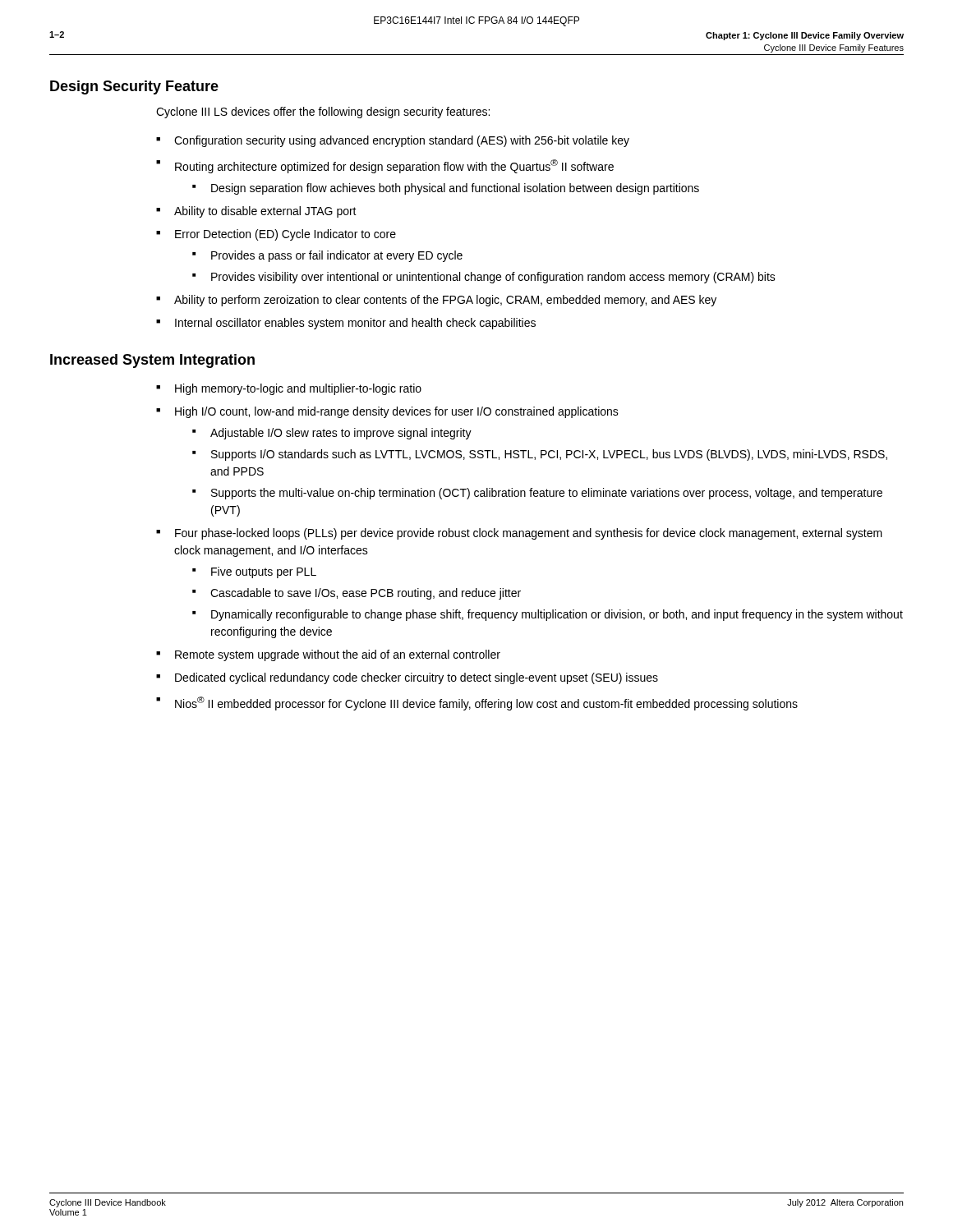Click on the section header that says "Design Security Feature"
Image resolution: width=953 pixels, height=1232 pixels.
(x=134, y=86)
